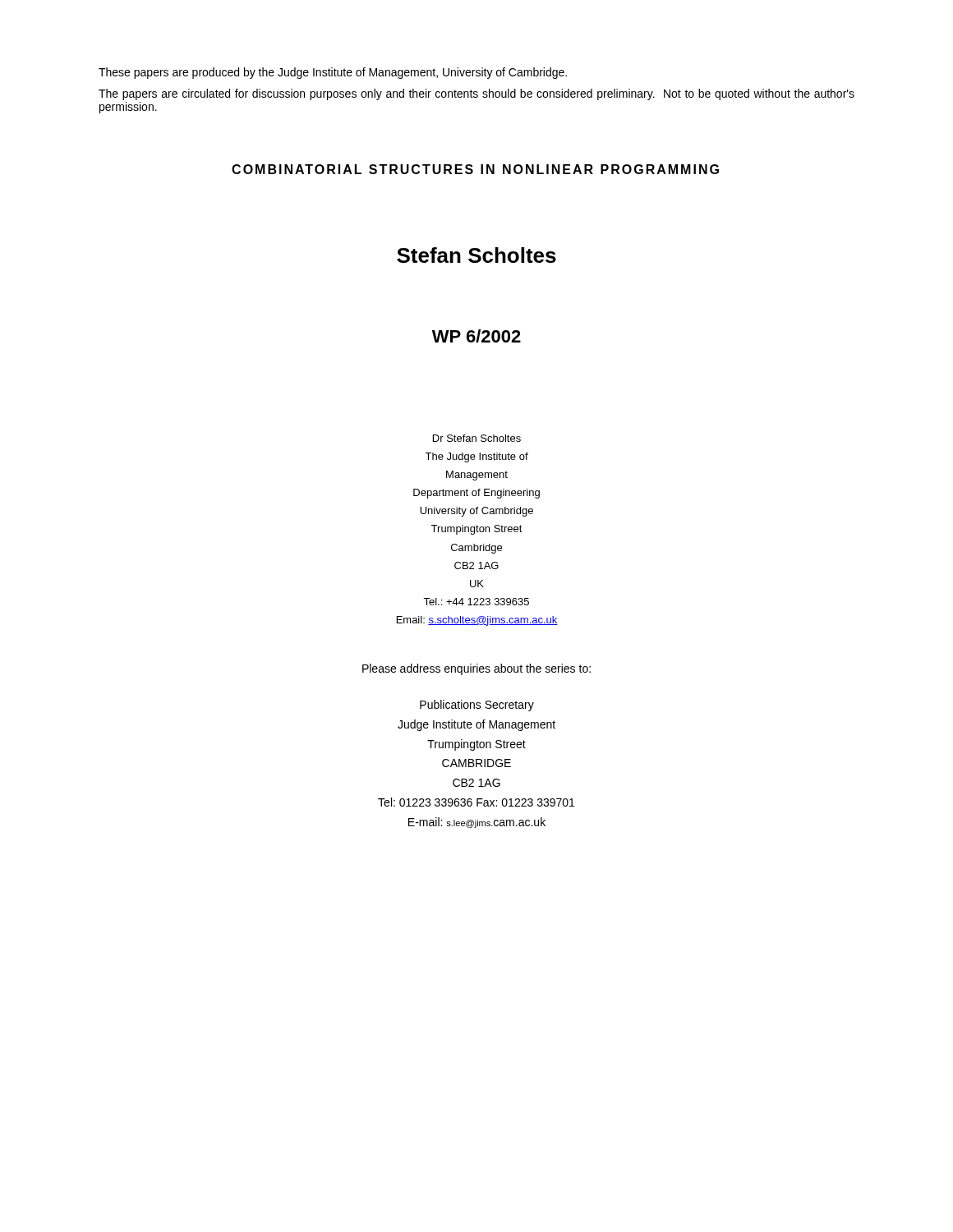Screen dimensions: 1232x953
Task: Navigate to the element starting "Dr Stefan Scholtes The Judge Institute of Management"
Action: 476,529
